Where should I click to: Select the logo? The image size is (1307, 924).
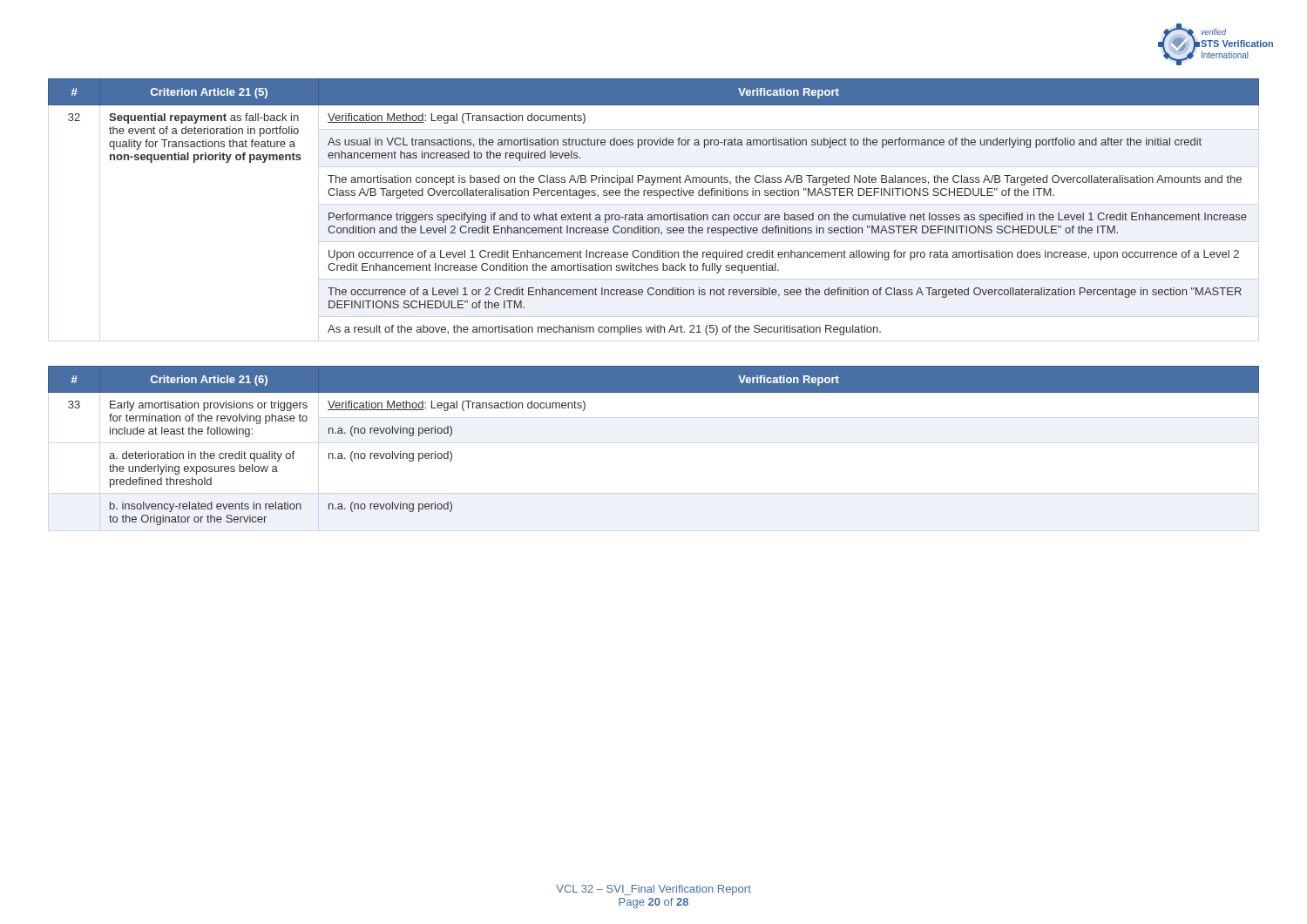pyautogui.click(x=1211, y=43)
